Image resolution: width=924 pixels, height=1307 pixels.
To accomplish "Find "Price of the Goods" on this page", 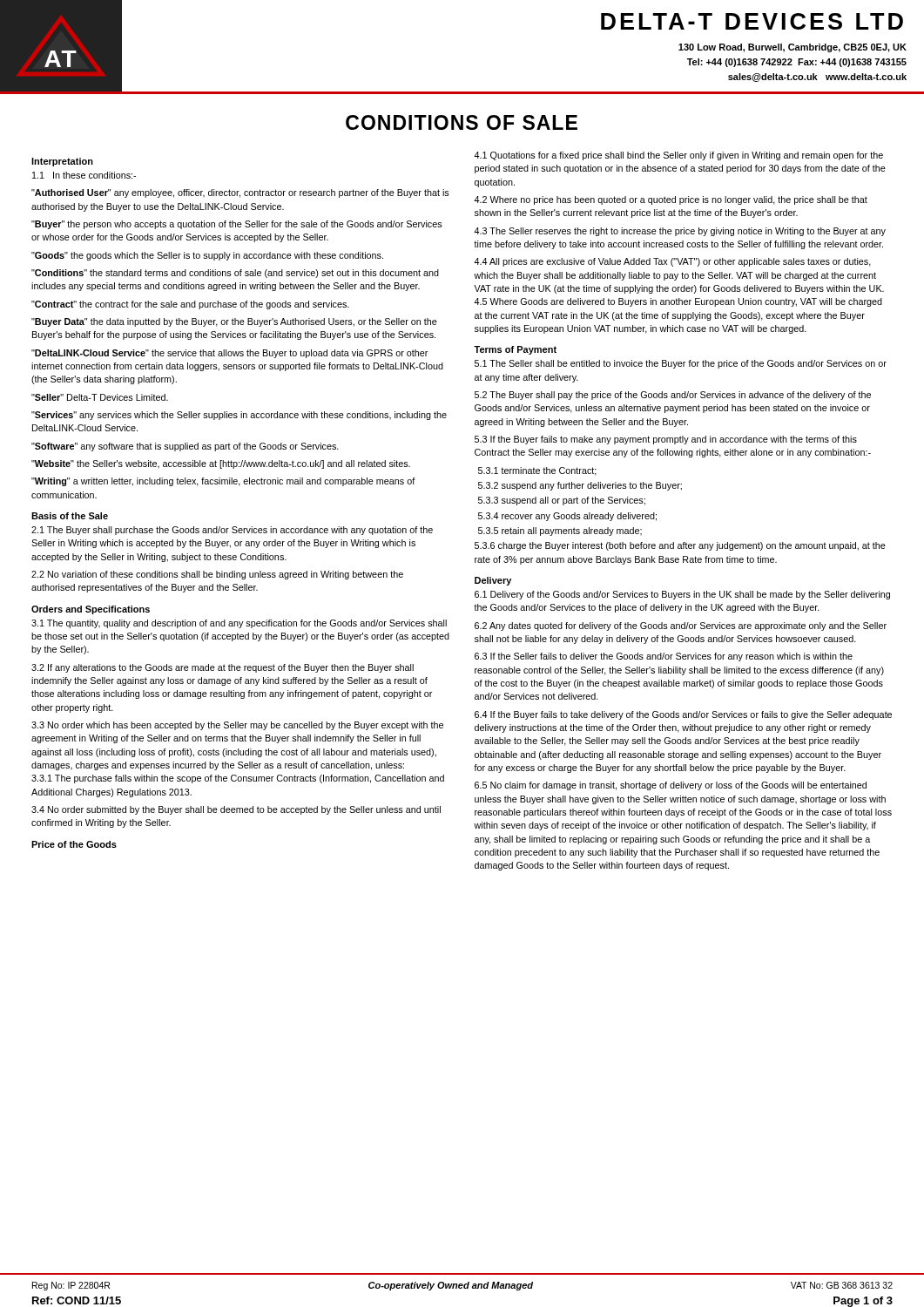I will click(x=74, y=844).
